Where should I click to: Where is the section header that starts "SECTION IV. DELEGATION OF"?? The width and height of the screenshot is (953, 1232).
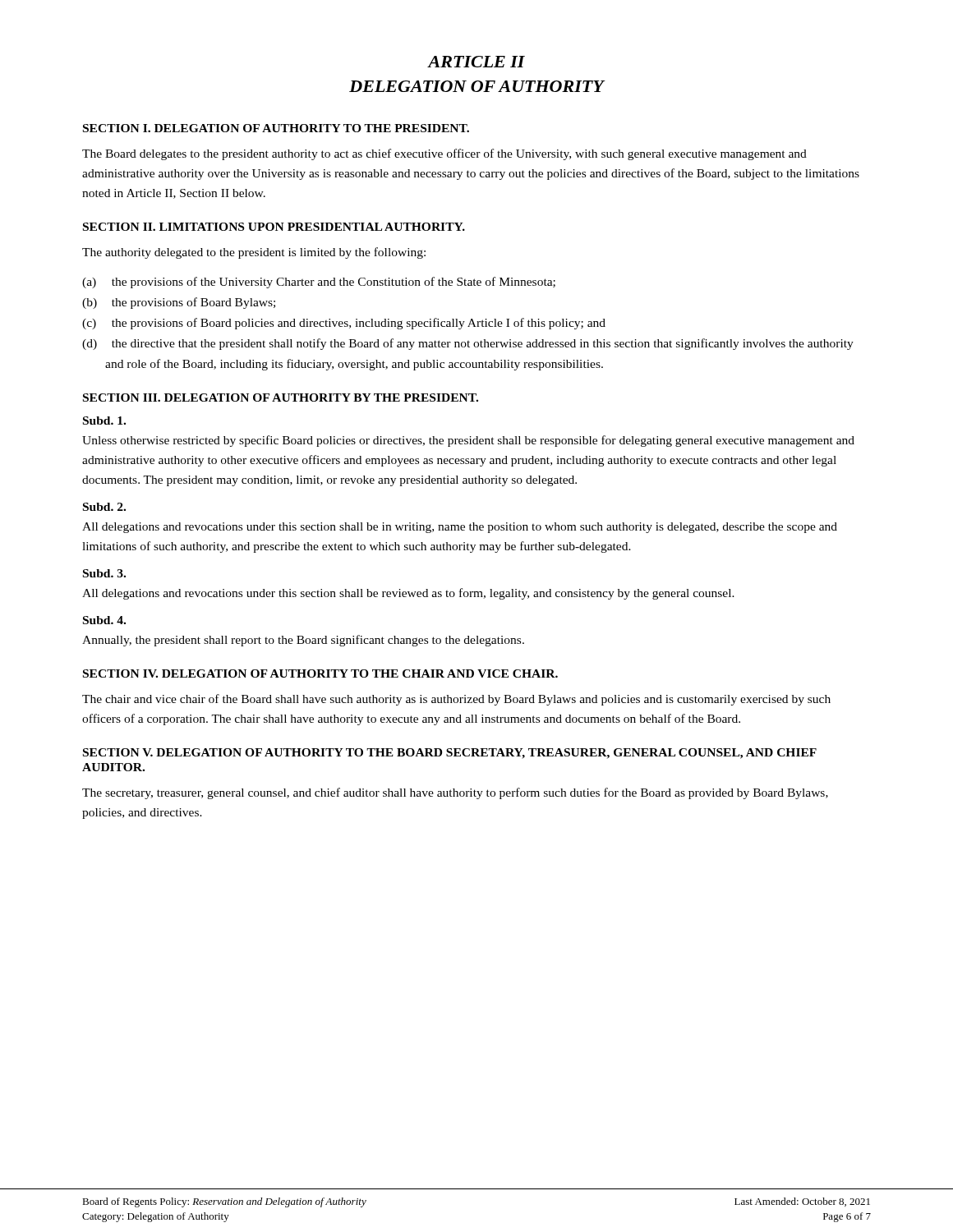click(x=320, y=673)
